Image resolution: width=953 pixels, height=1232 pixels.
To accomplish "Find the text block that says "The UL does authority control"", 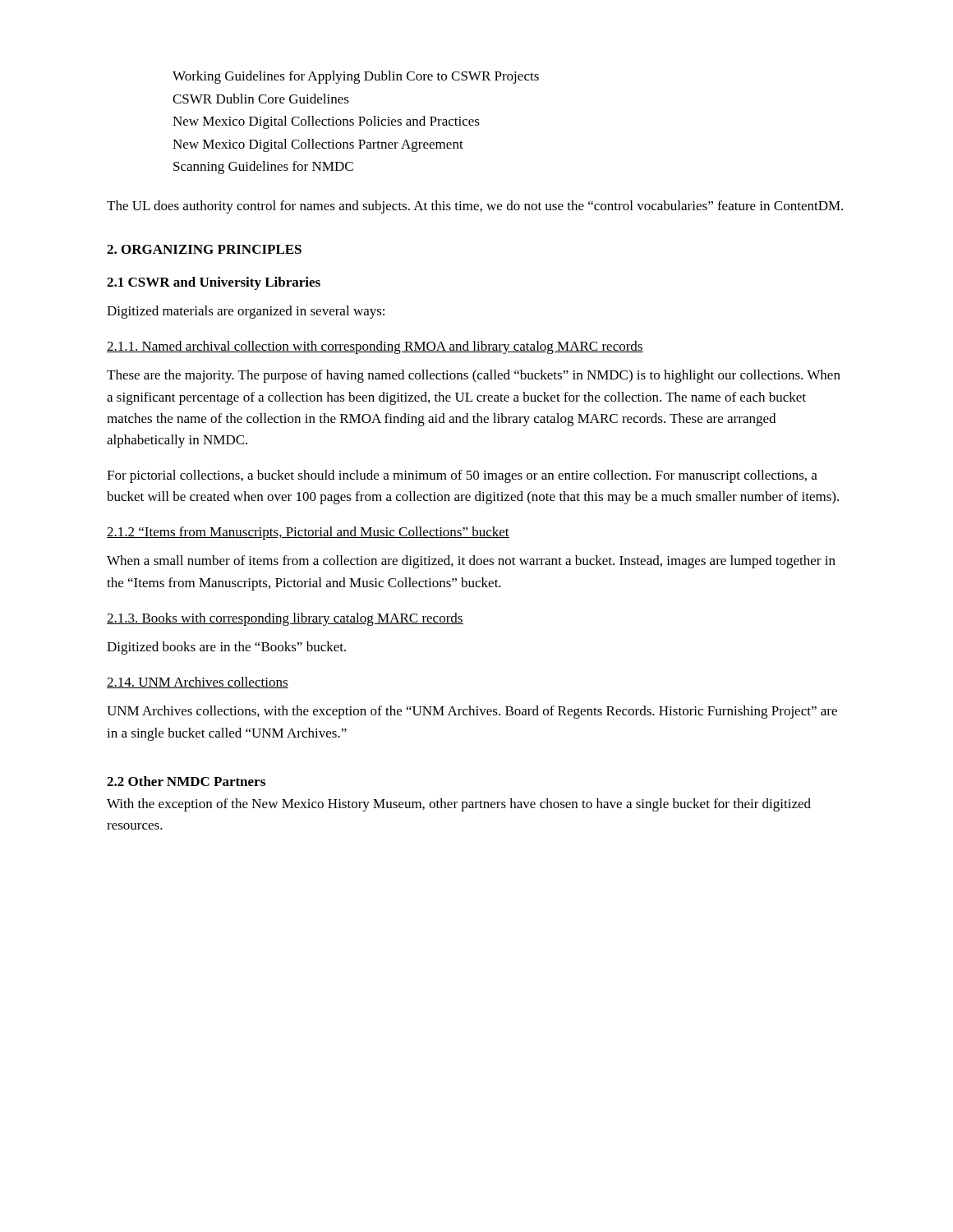I will point(476,206).
